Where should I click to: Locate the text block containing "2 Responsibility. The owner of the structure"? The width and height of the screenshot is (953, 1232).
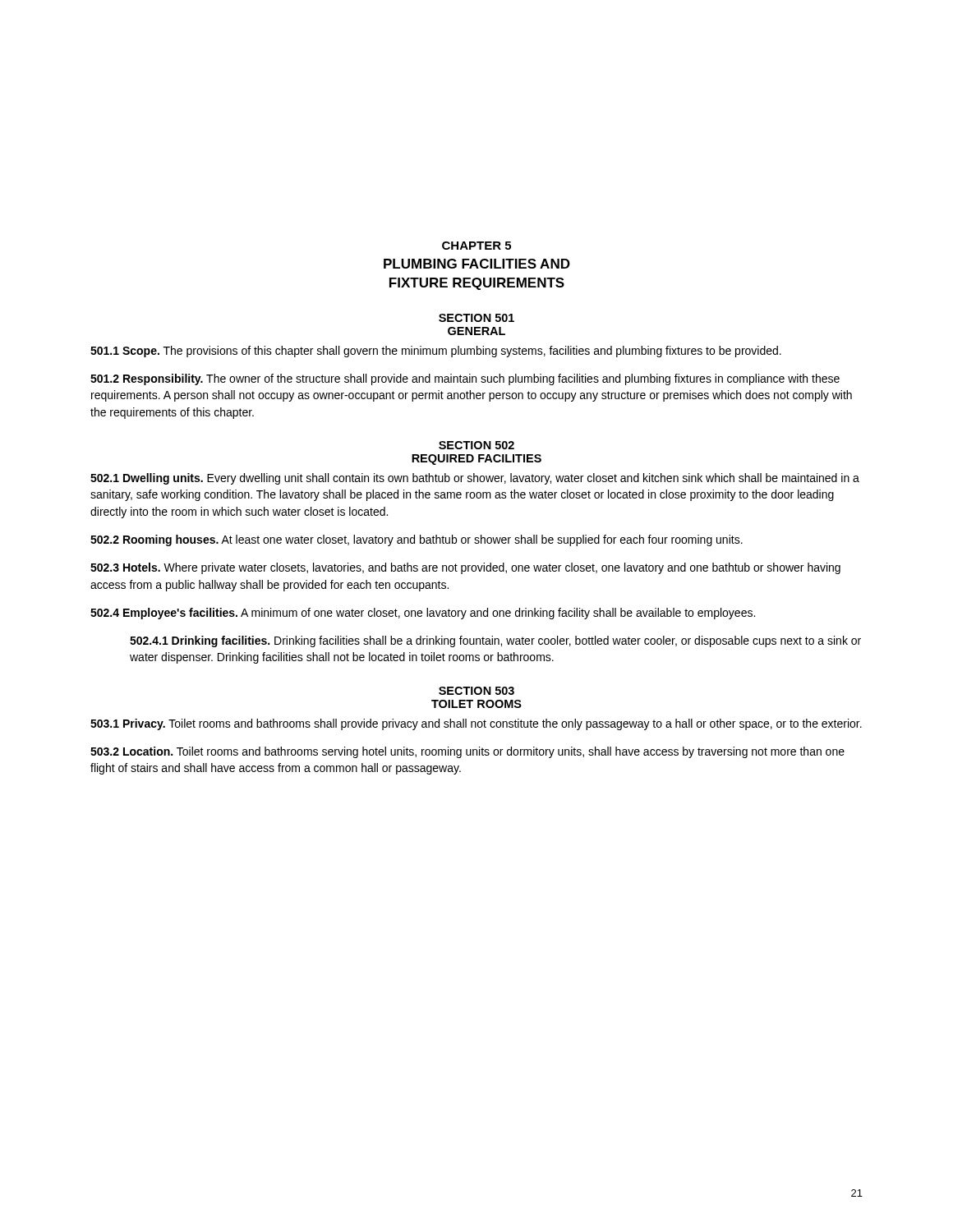(471, 395)
